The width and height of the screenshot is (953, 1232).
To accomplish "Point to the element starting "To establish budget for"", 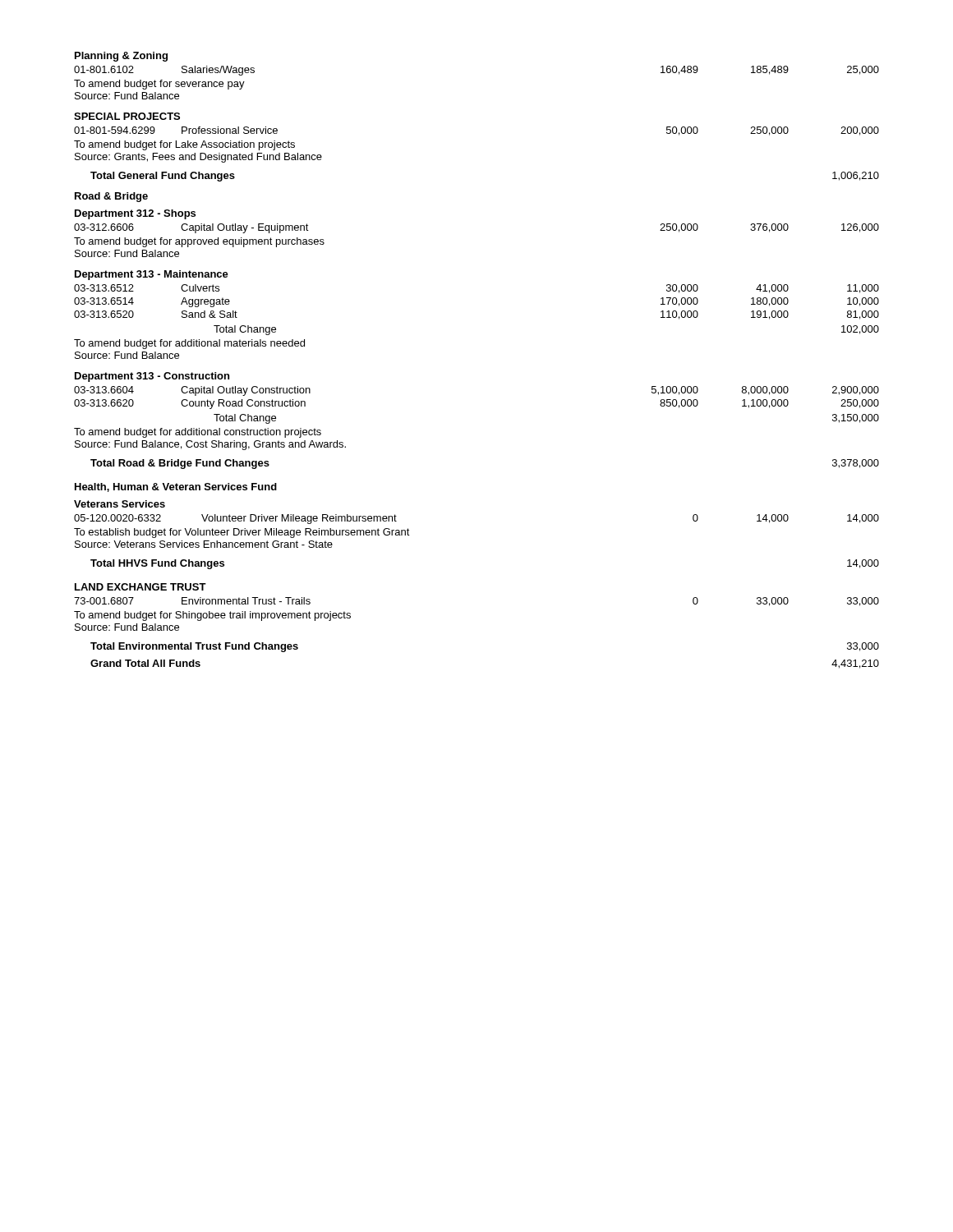I will coord(242,538).
